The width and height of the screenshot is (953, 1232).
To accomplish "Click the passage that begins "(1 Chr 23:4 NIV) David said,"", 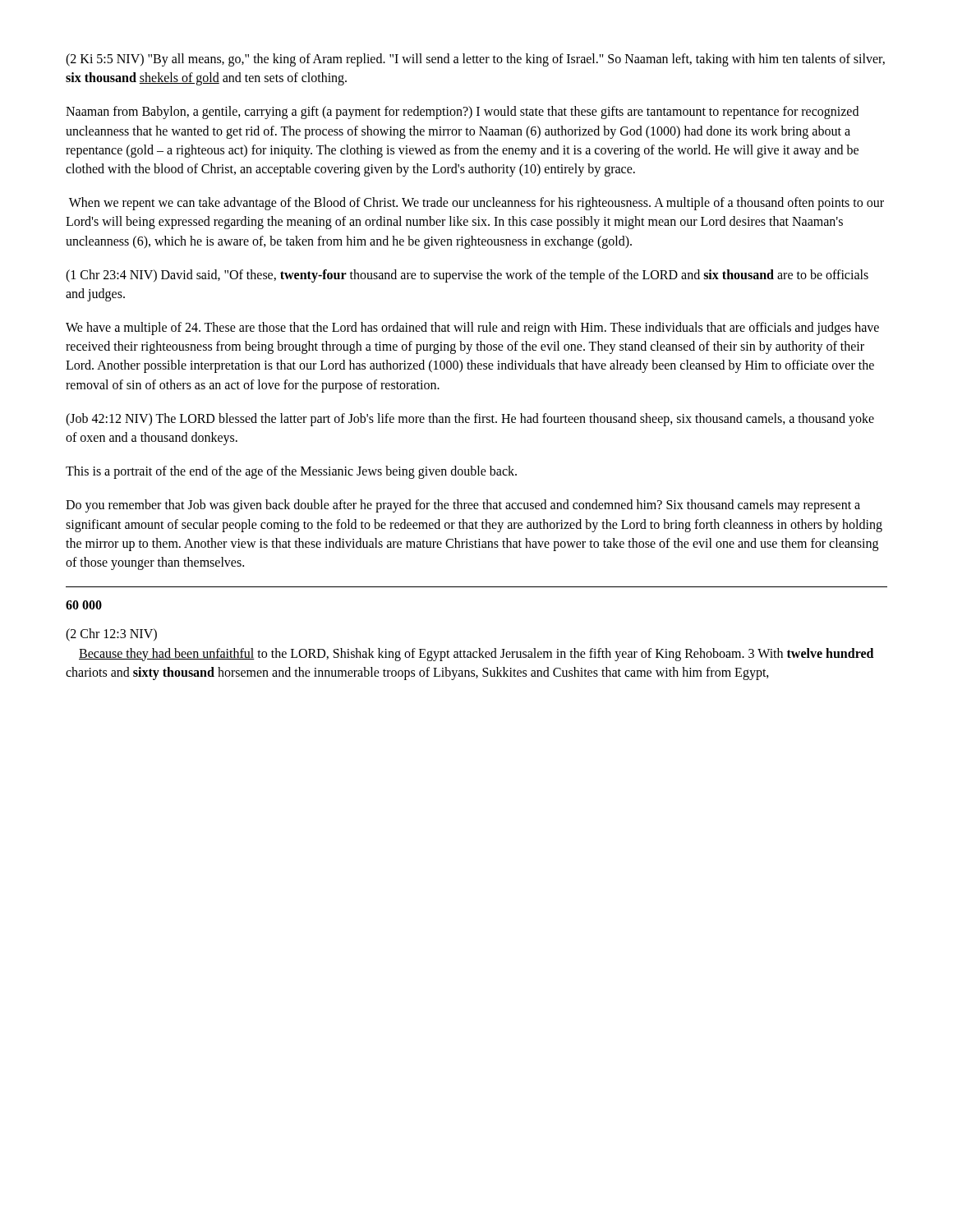I will pos(476,284).
